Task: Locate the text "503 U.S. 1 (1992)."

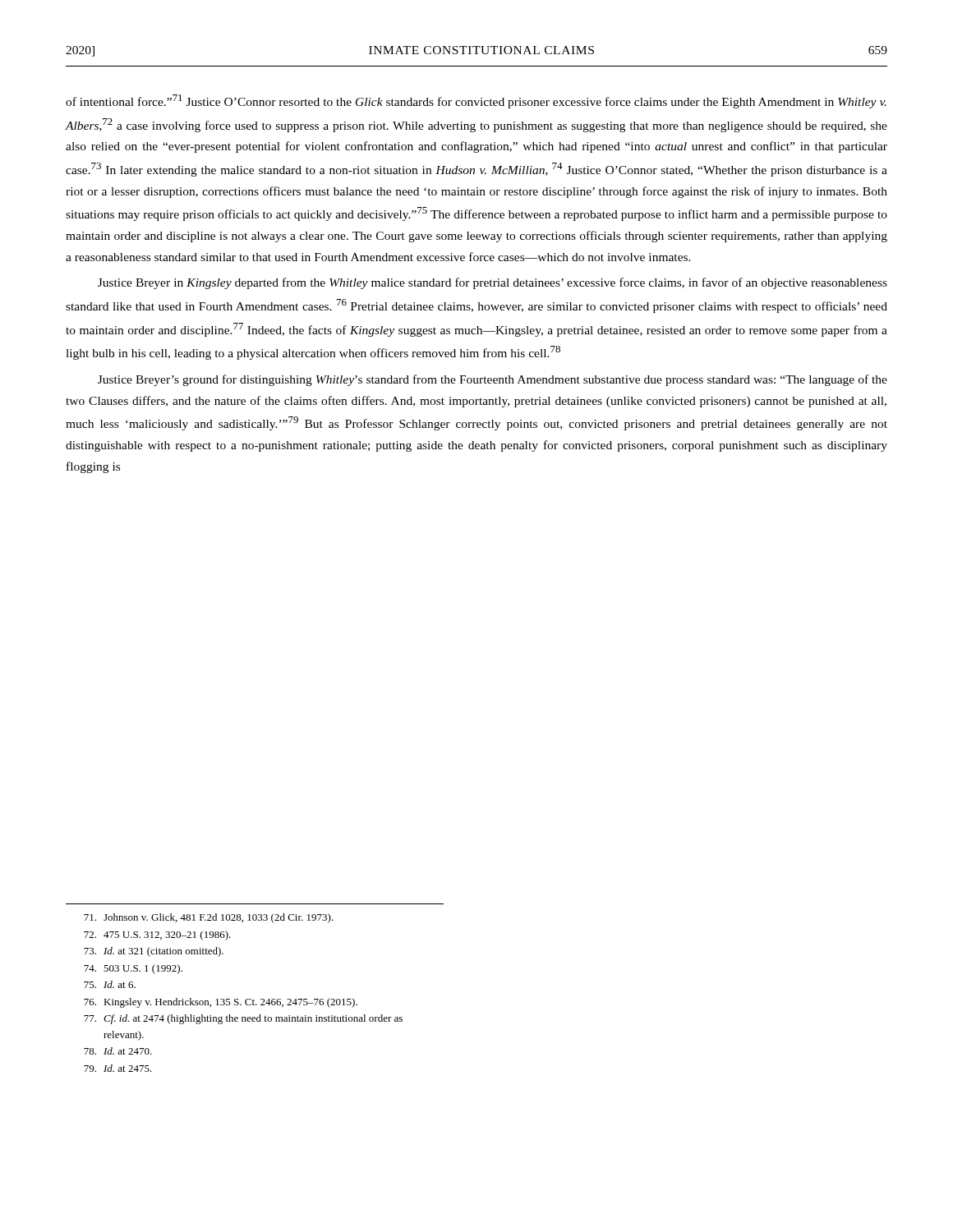Action: click(133, 969)
